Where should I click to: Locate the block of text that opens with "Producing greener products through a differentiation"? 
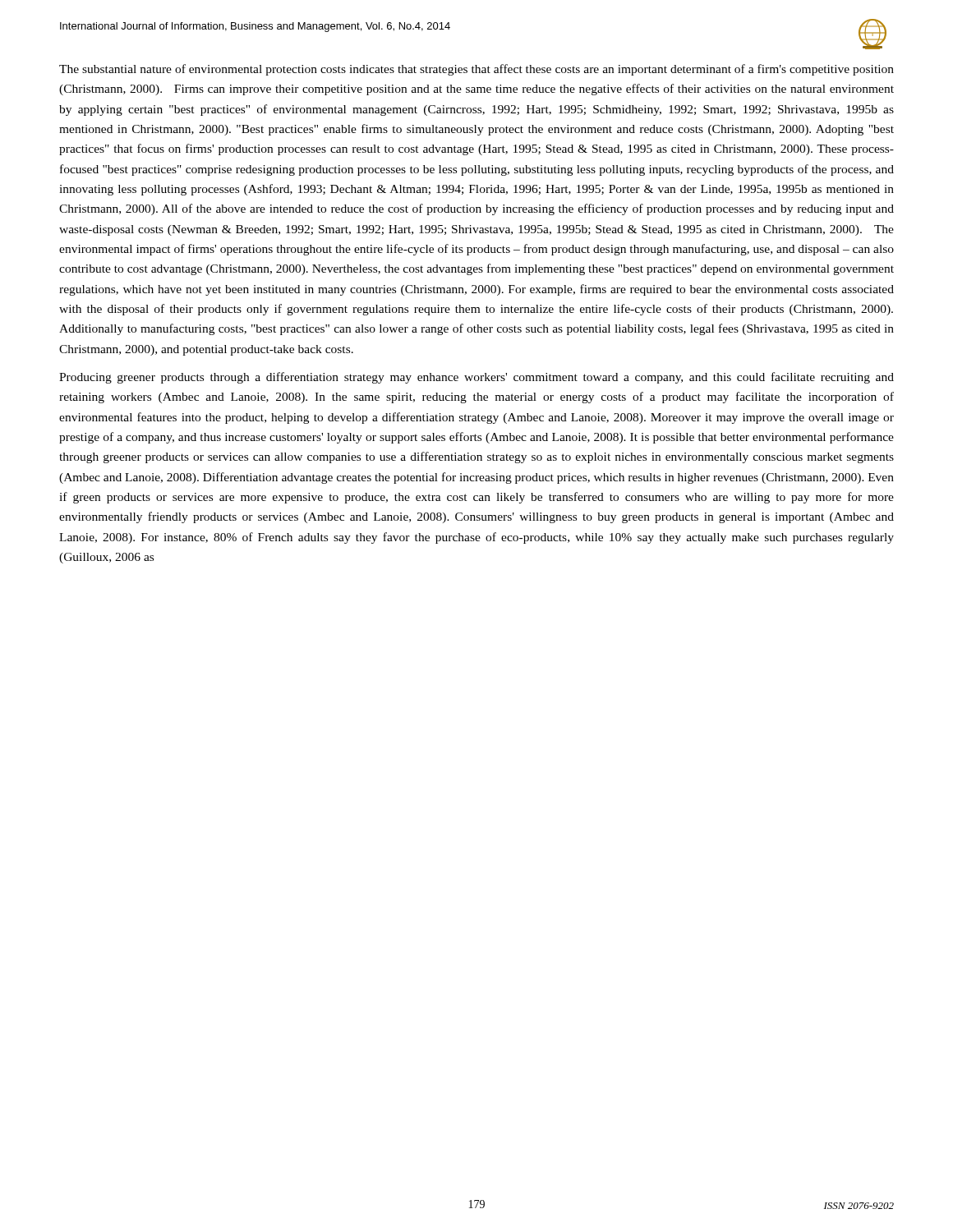click(476, 466)
